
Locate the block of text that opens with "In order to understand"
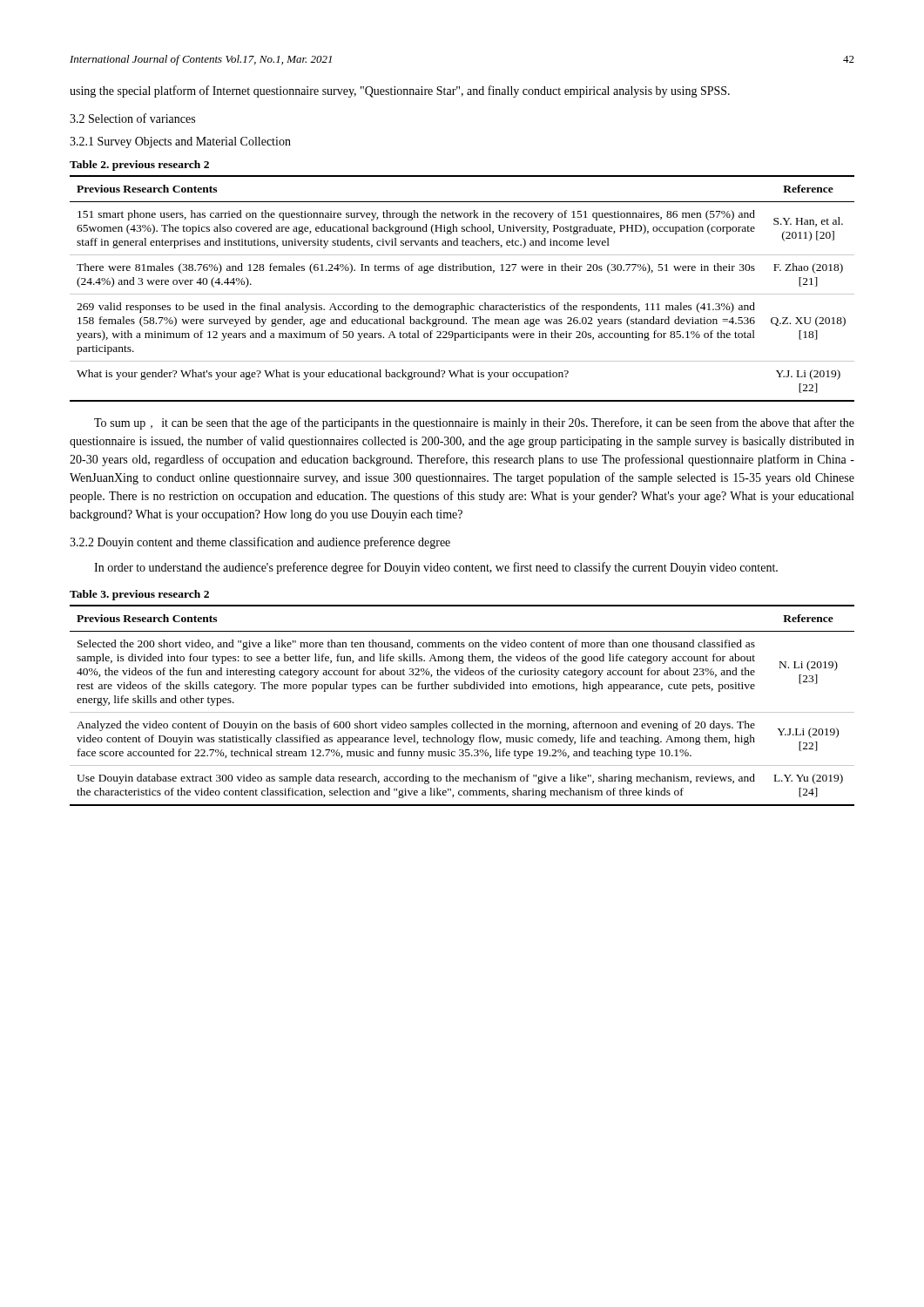(x=462, y=568)
